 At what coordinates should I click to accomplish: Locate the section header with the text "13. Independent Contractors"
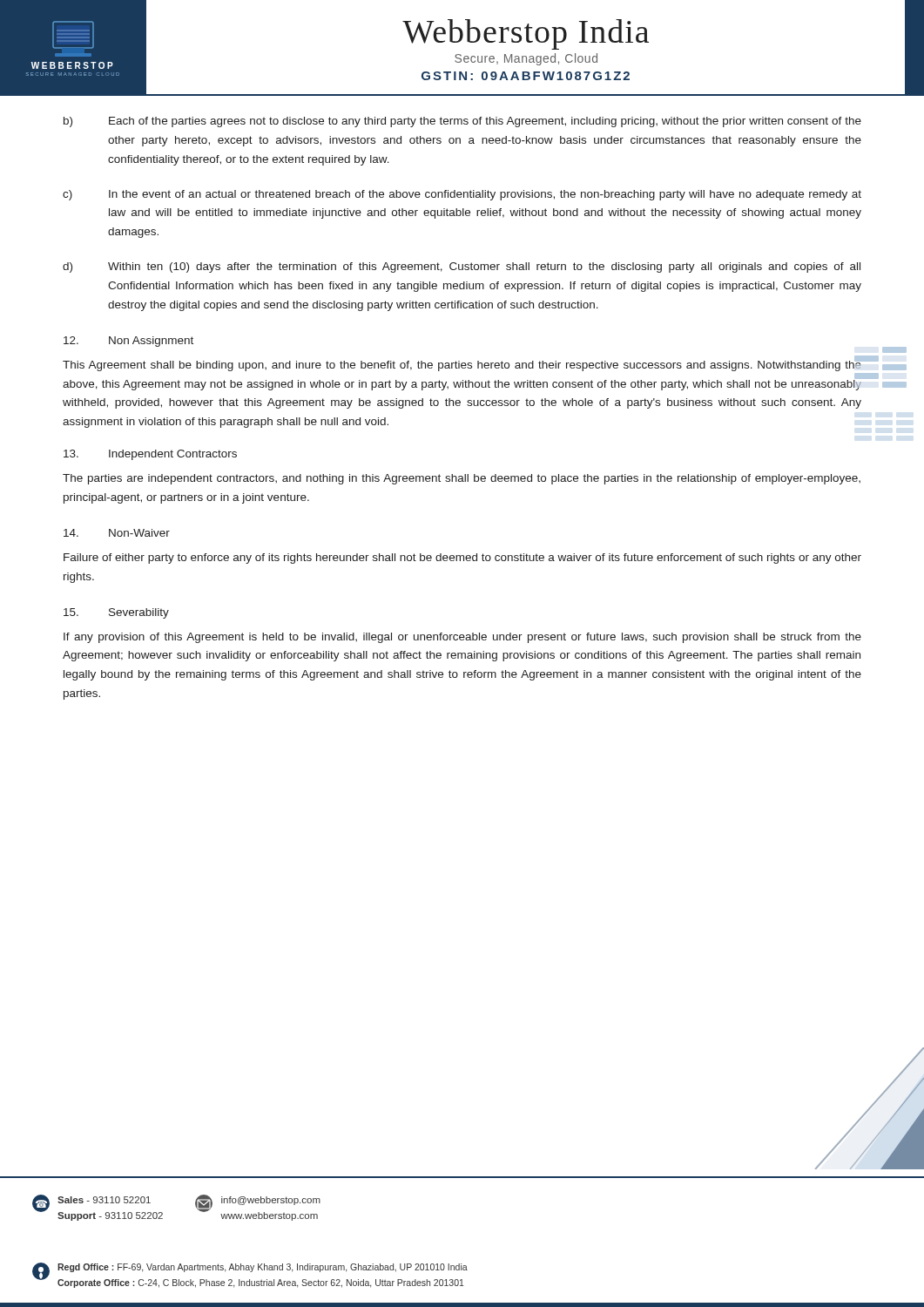[x=150, y=455]
